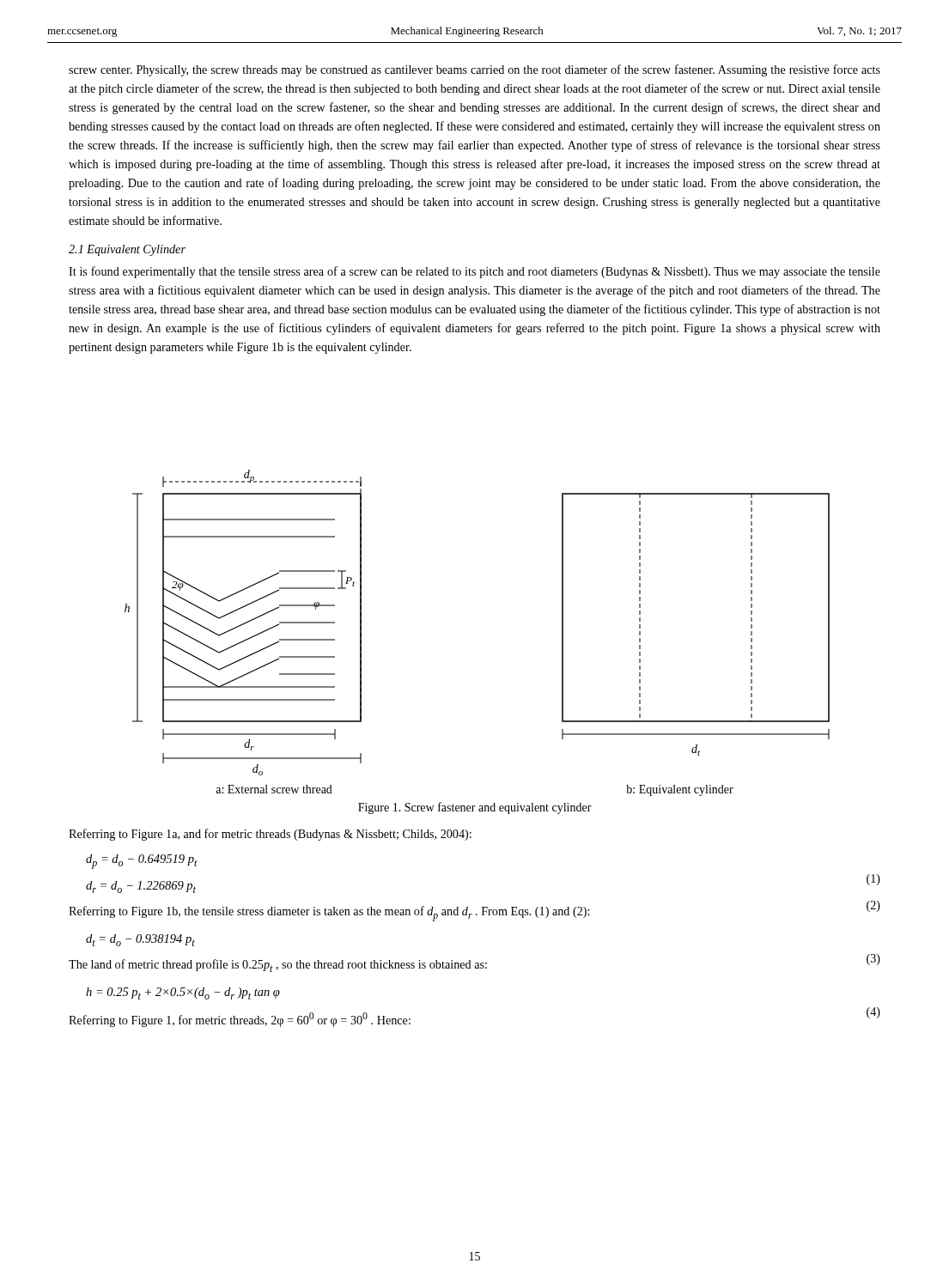949x1288 pixels.
Task: Point to the text starting "Referring to Figure 1a, and for metric threads"
Action: (x=270, y=834)
